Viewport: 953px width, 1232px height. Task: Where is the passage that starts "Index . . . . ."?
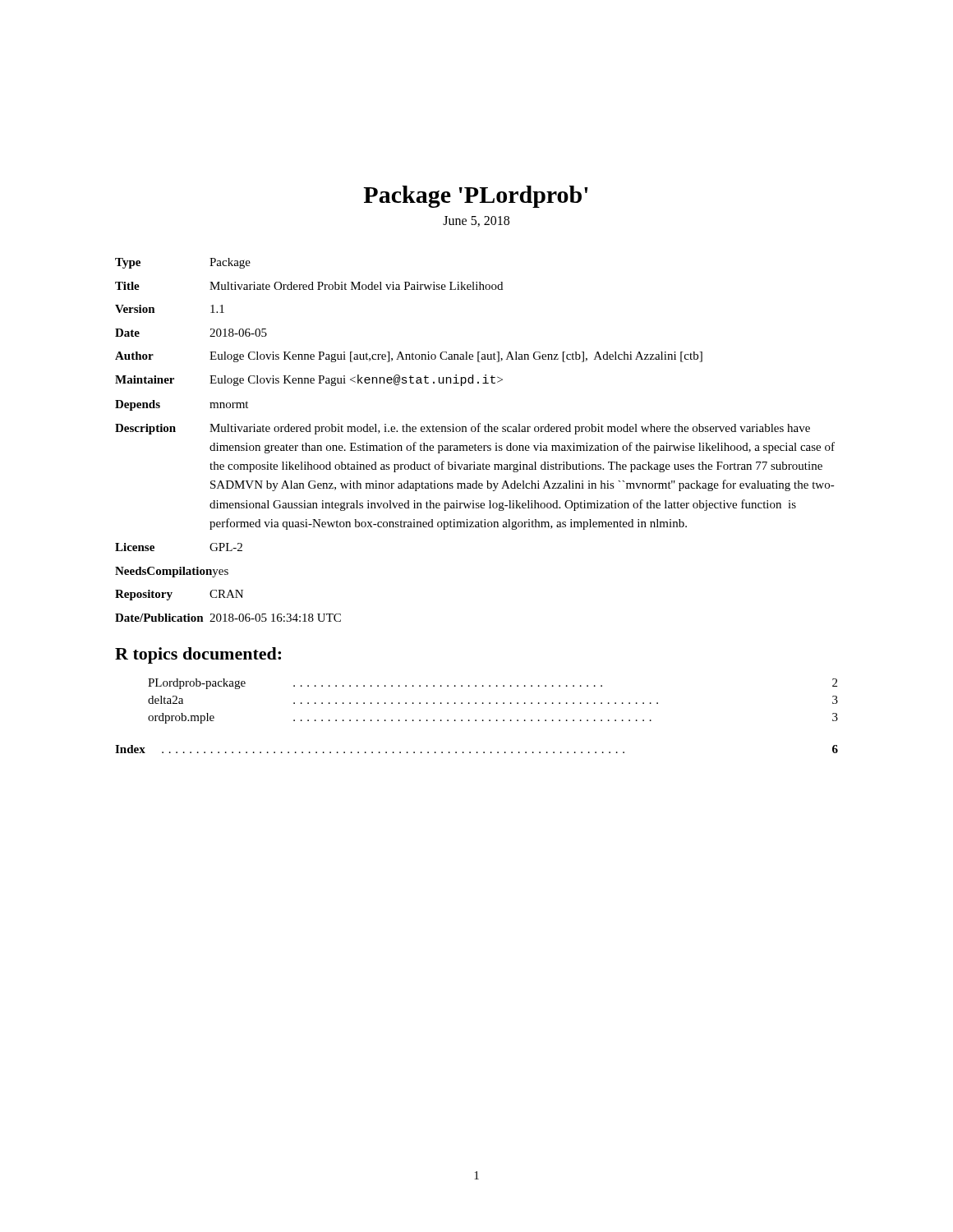[x=476, y=749]
